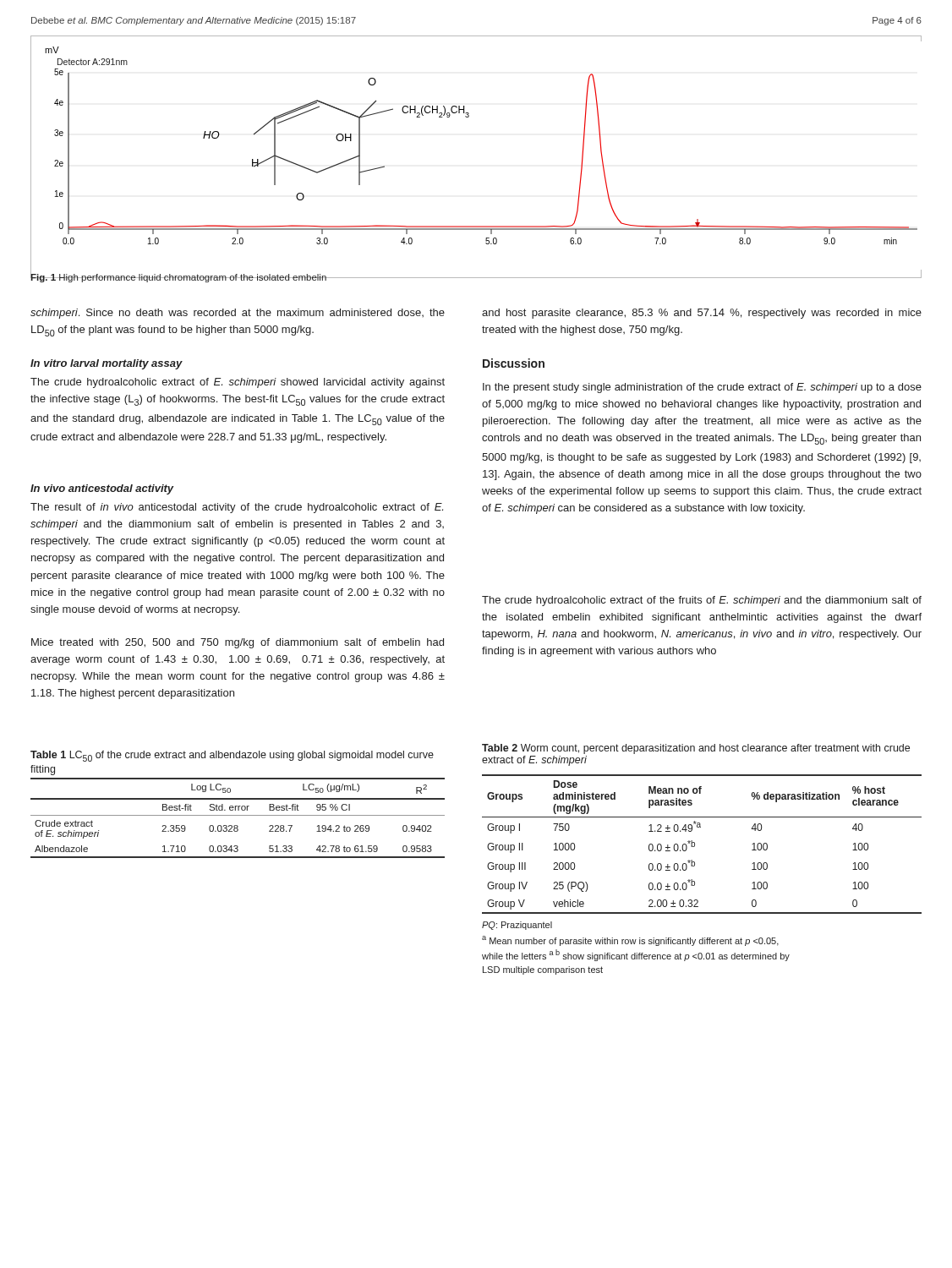This screenshot has height=1268, width=952.
Task: Click the passage that begins "The crude hydroalcoholic extract of the fruits of"
Action: click(702, 625)
